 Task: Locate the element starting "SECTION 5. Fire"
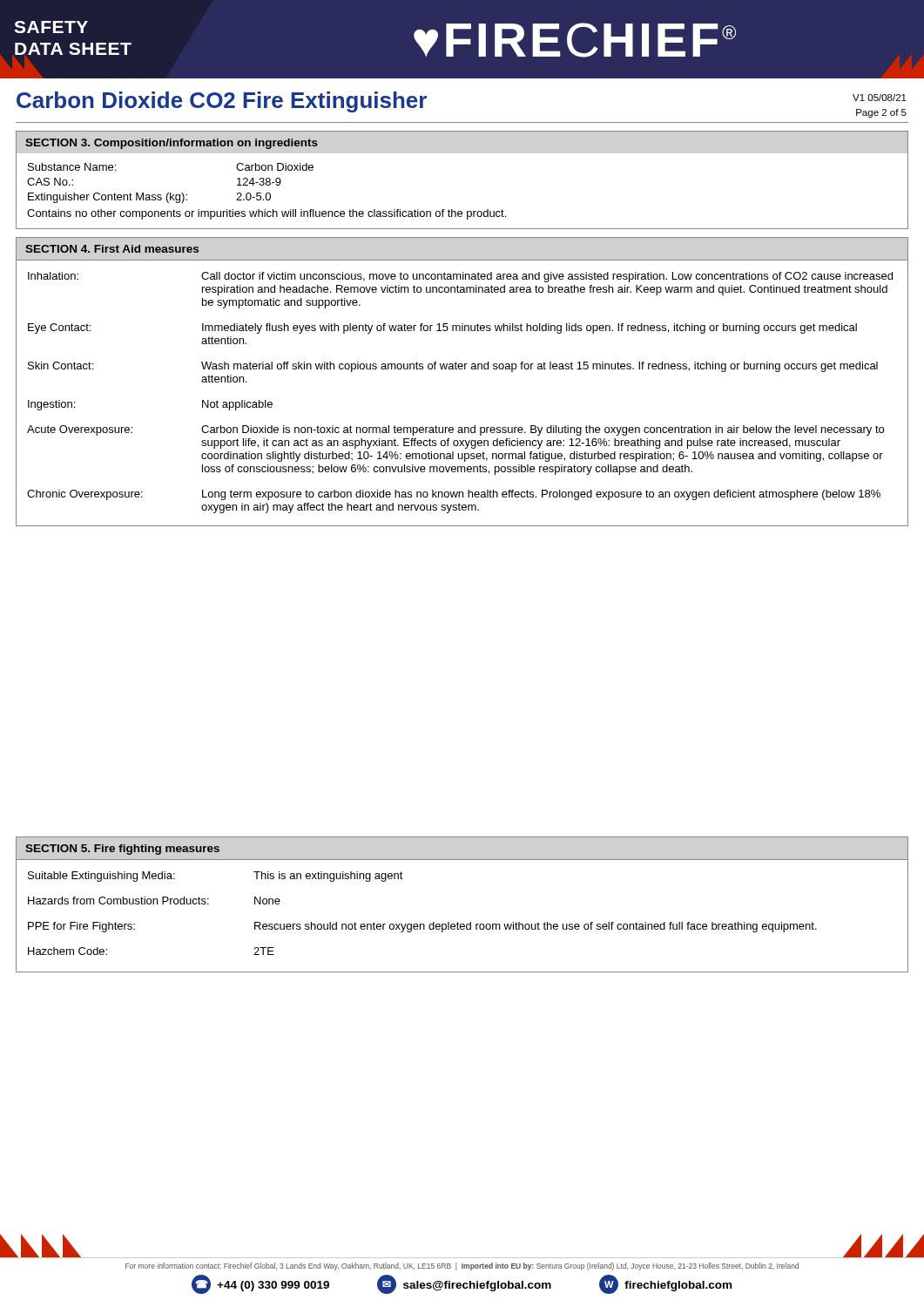click(x=462, y=904)
